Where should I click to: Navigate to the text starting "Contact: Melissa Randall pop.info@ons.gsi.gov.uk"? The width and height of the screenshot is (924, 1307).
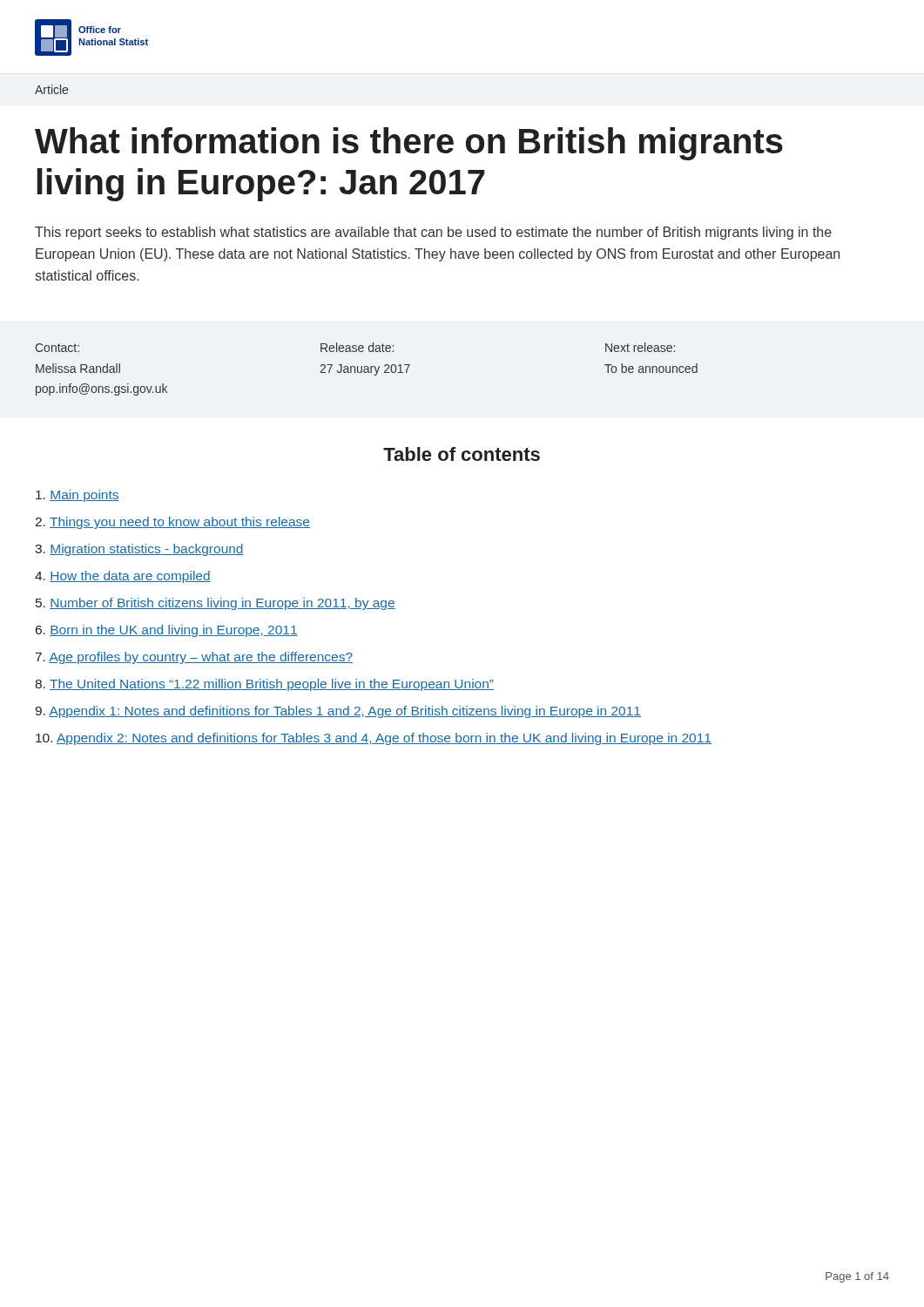[101, 368]
